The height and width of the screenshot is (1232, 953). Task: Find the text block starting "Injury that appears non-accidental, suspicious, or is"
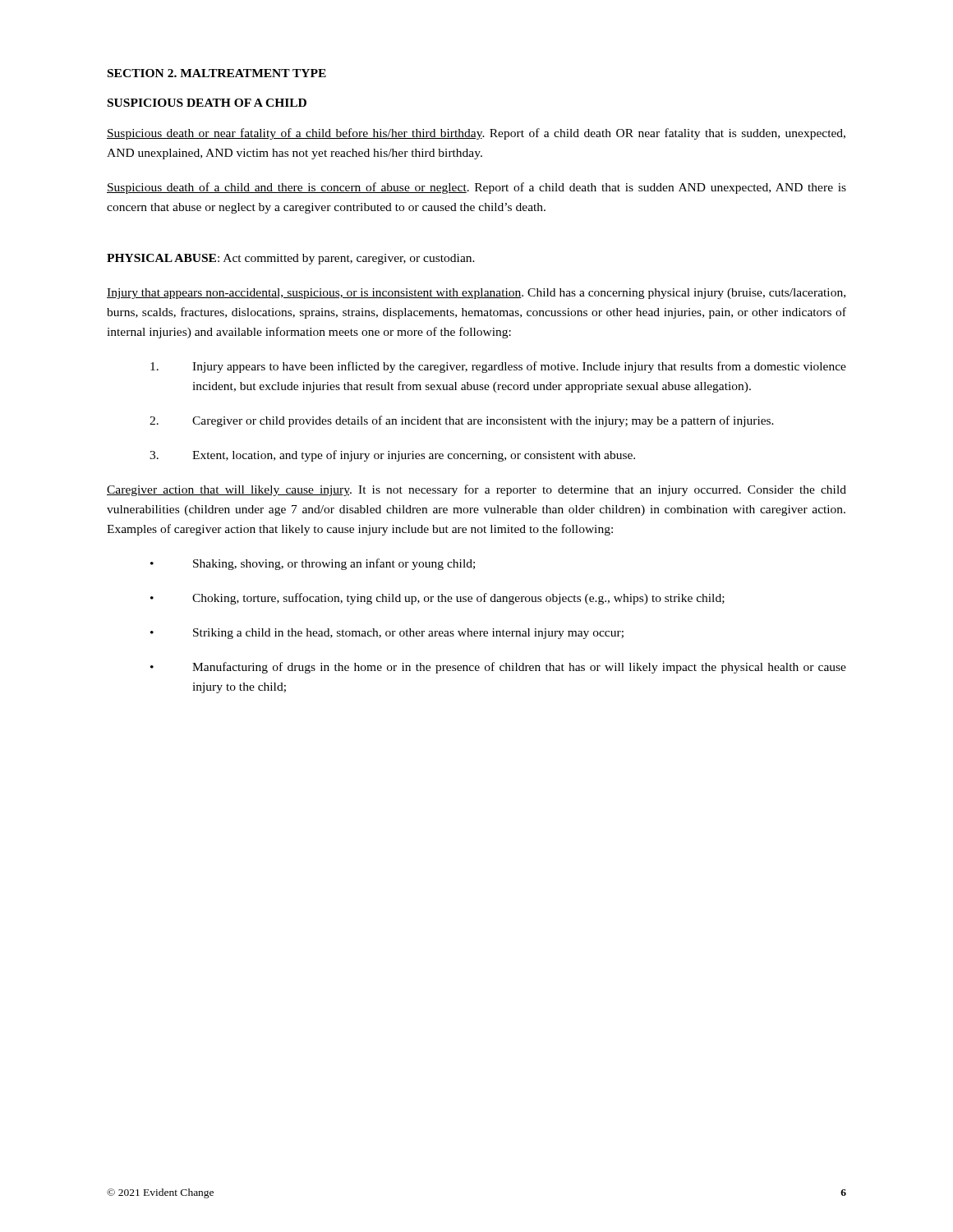point(476,312)
